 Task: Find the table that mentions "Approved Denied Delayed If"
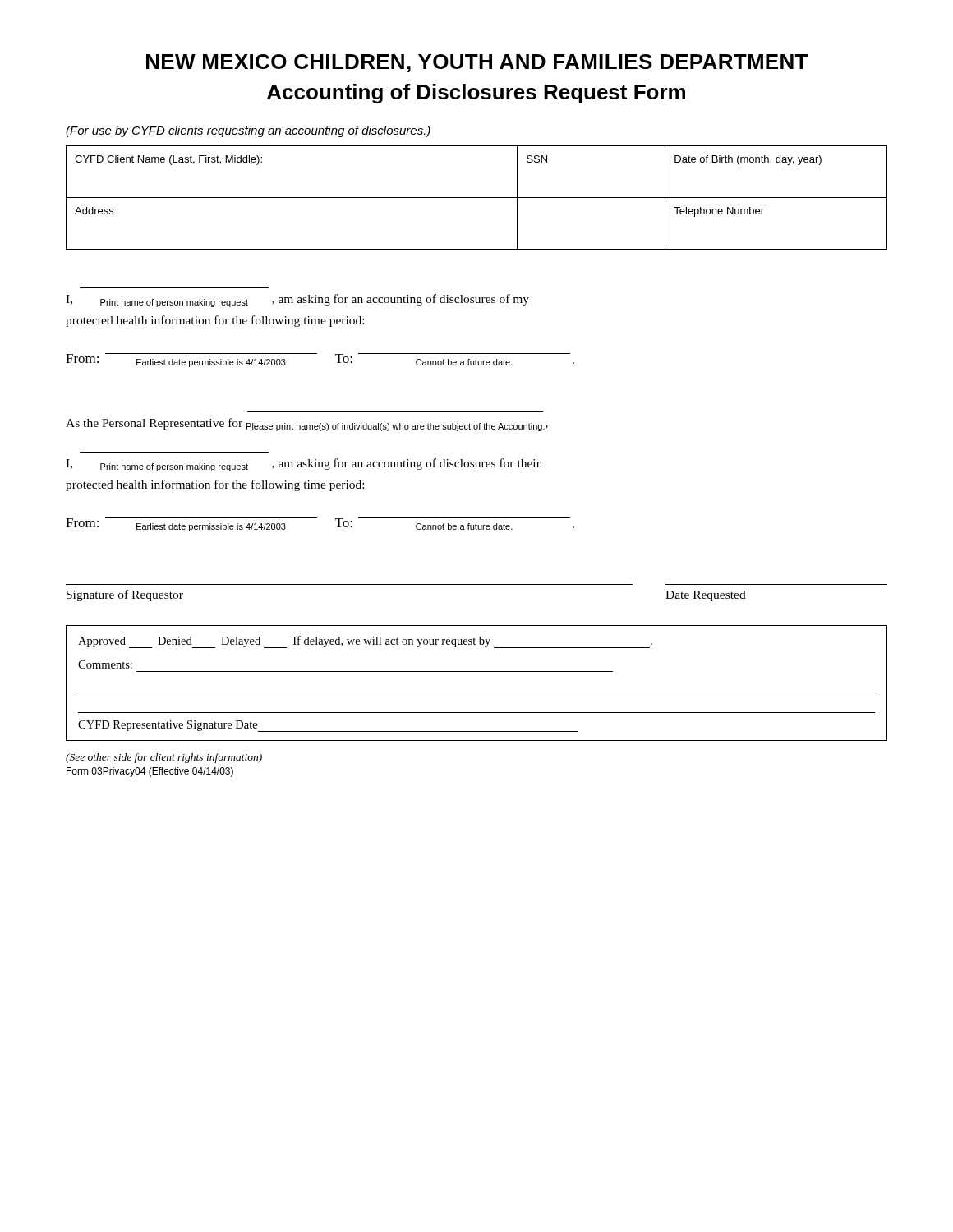tap(476, 683)
